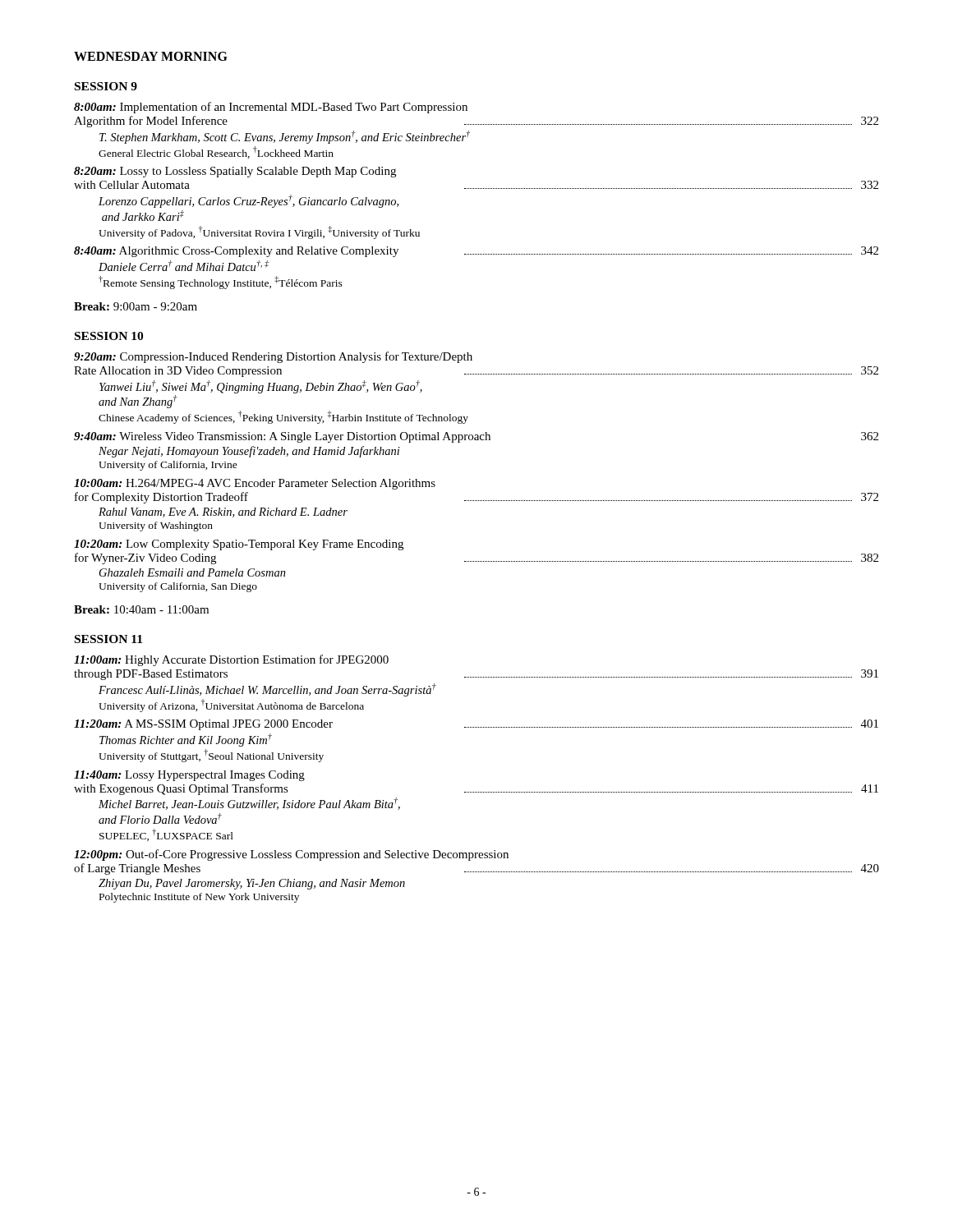Image resolution: width=953 pixels, height=1232 pixels.
Task: Locate the block of text that opens with "11:00am: Highly Accurate Distortion Estimation for JPEG2000 through"
Action: tap(476, 683)
